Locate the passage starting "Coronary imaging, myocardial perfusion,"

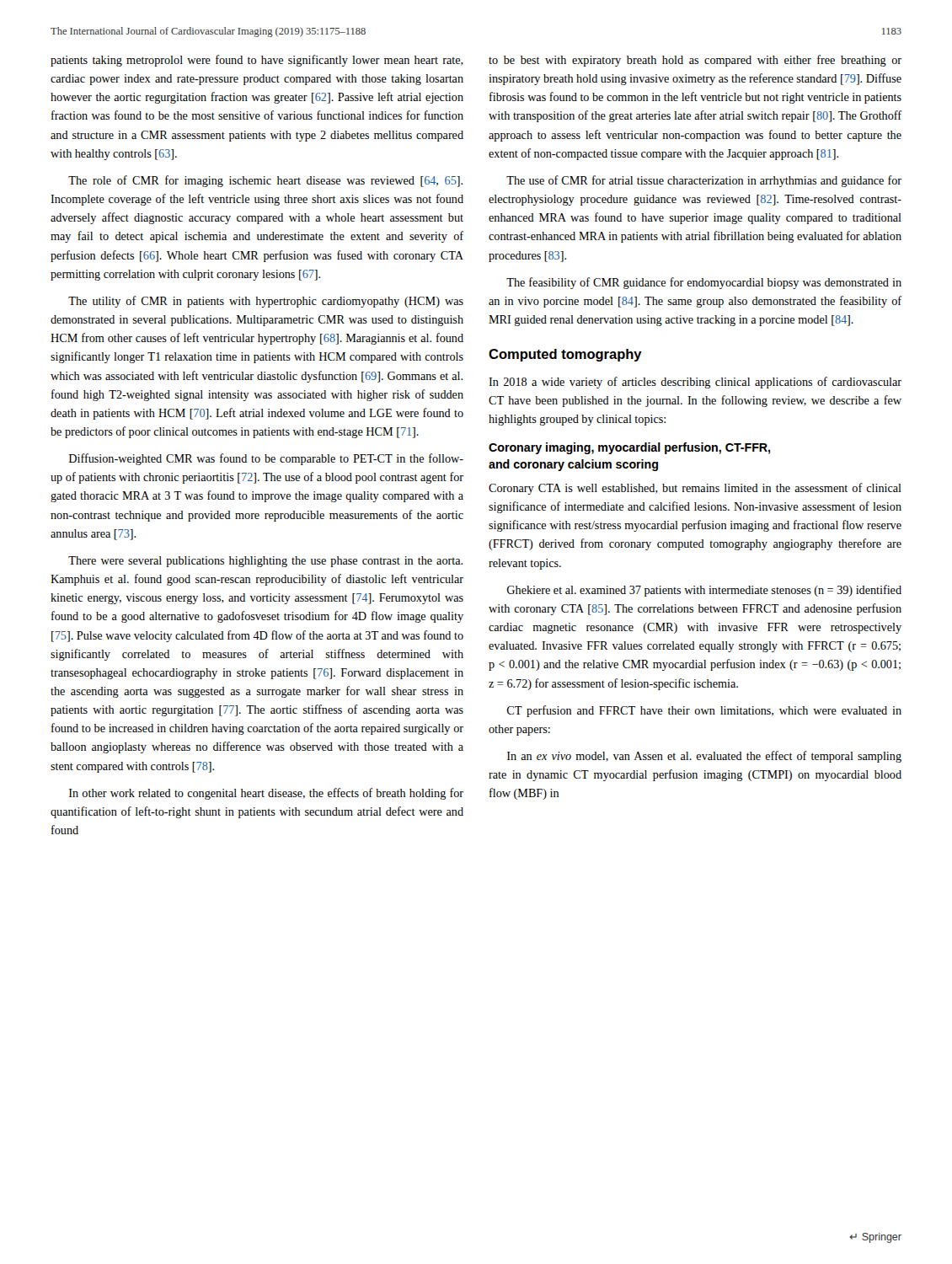630,456
